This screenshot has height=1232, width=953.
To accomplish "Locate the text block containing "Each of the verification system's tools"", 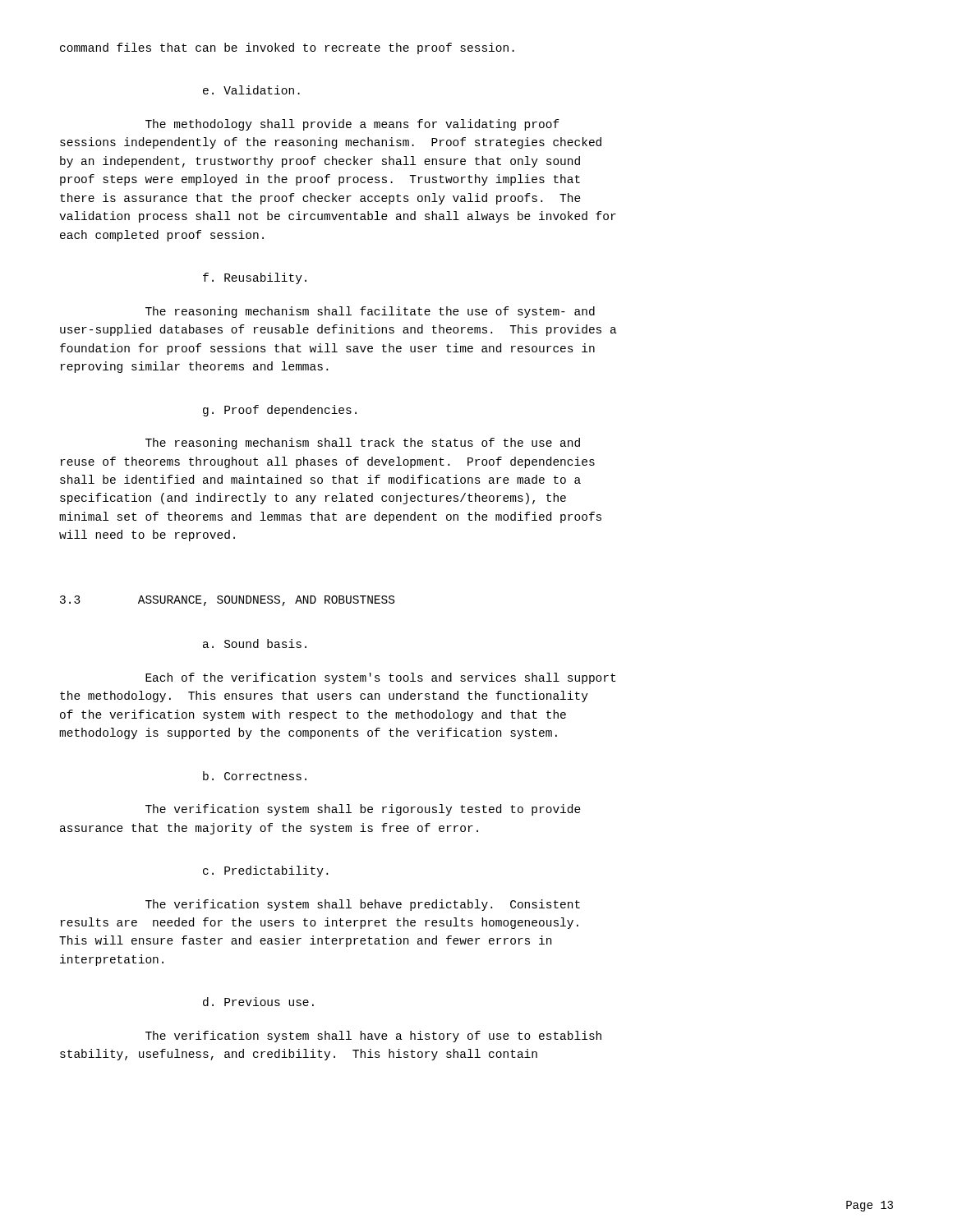I will tap(338, 706).
